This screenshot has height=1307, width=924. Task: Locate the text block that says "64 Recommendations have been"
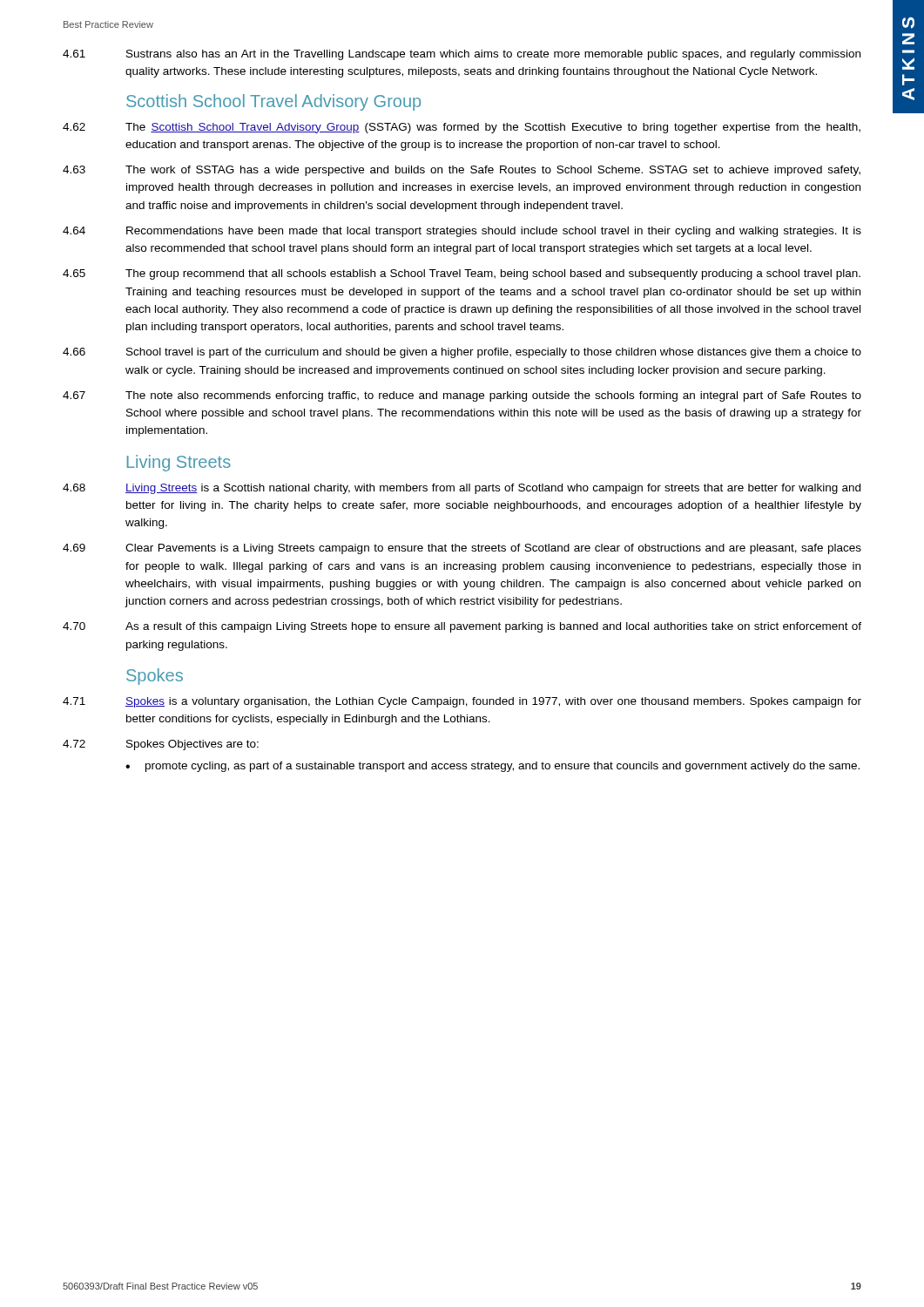click(462, 240)
